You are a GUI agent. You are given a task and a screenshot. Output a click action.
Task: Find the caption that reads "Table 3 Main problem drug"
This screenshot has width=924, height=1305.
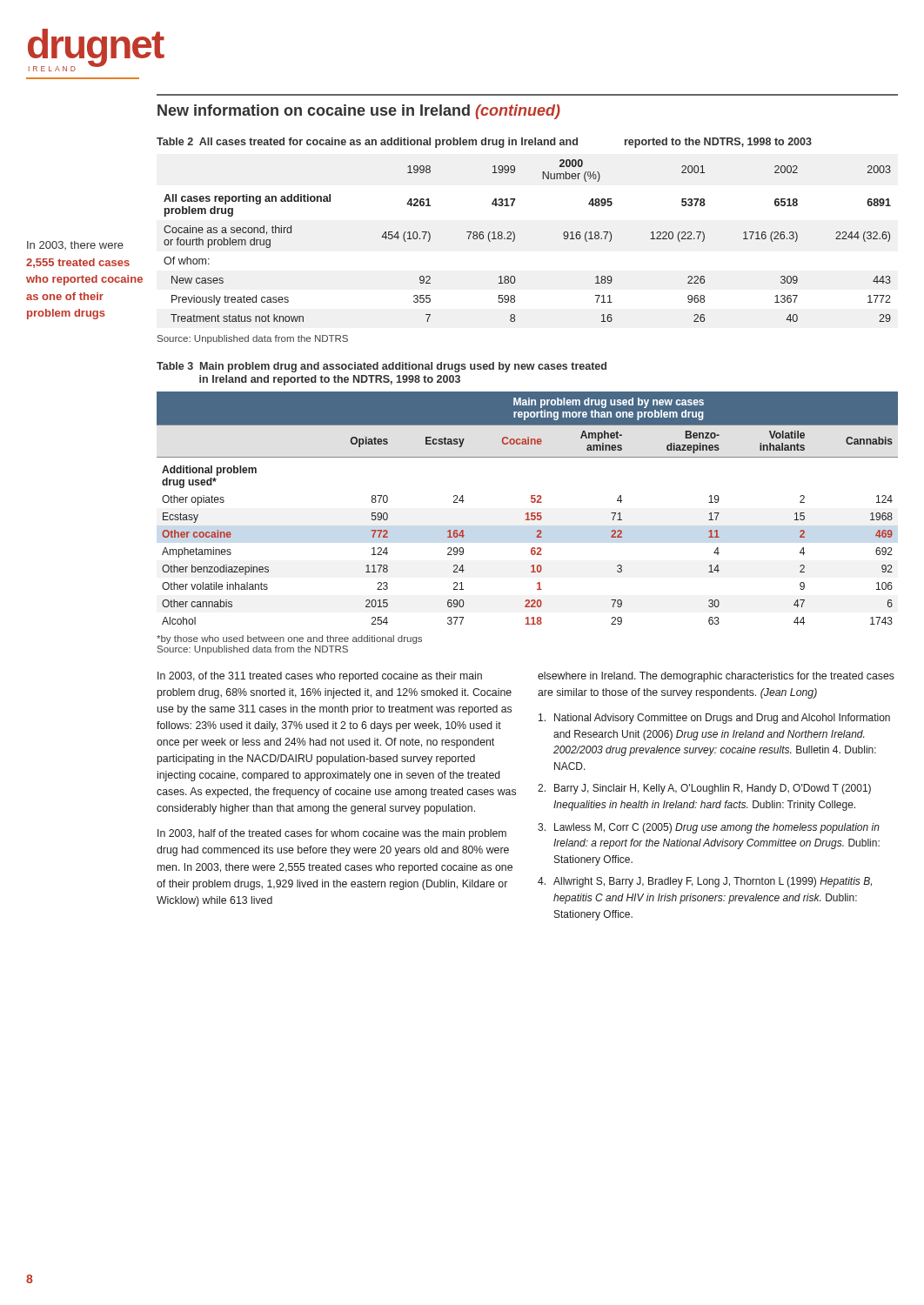[x=382, y=373]
